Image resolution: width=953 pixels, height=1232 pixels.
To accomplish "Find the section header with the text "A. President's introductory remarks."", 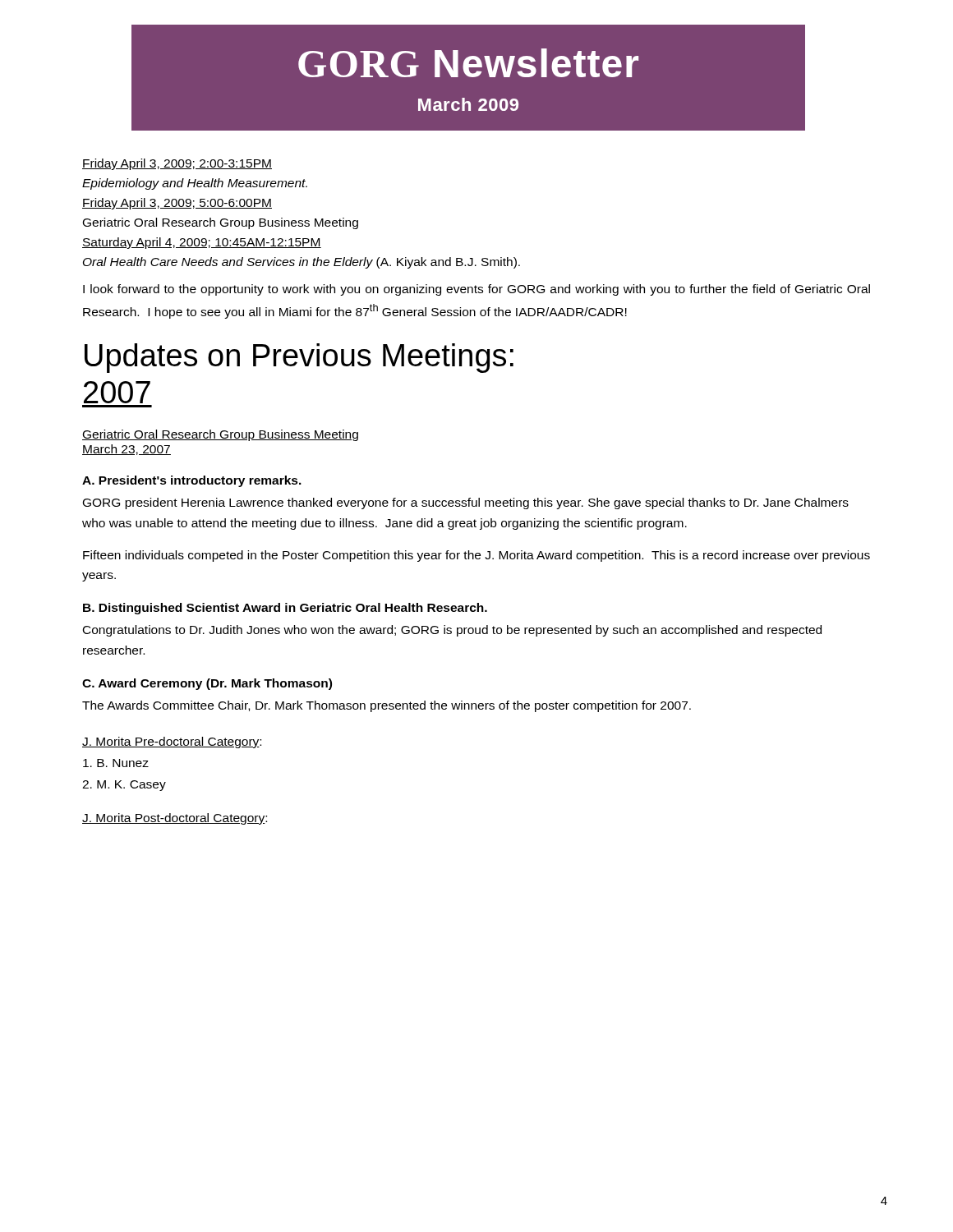I will tap(192, 480).
